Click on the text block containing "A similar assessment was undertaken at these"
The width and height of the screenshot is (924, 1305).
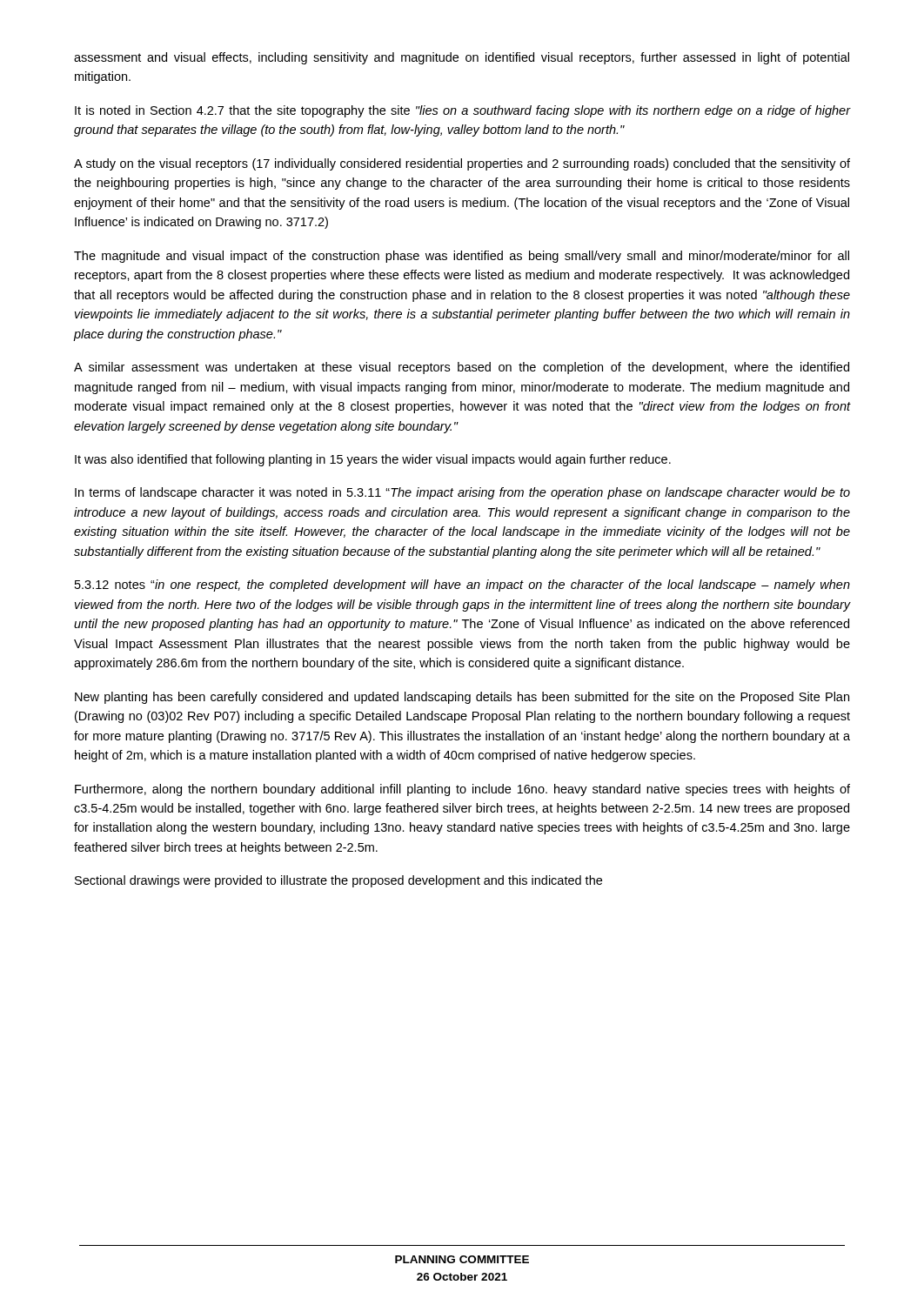pos(462,397)
